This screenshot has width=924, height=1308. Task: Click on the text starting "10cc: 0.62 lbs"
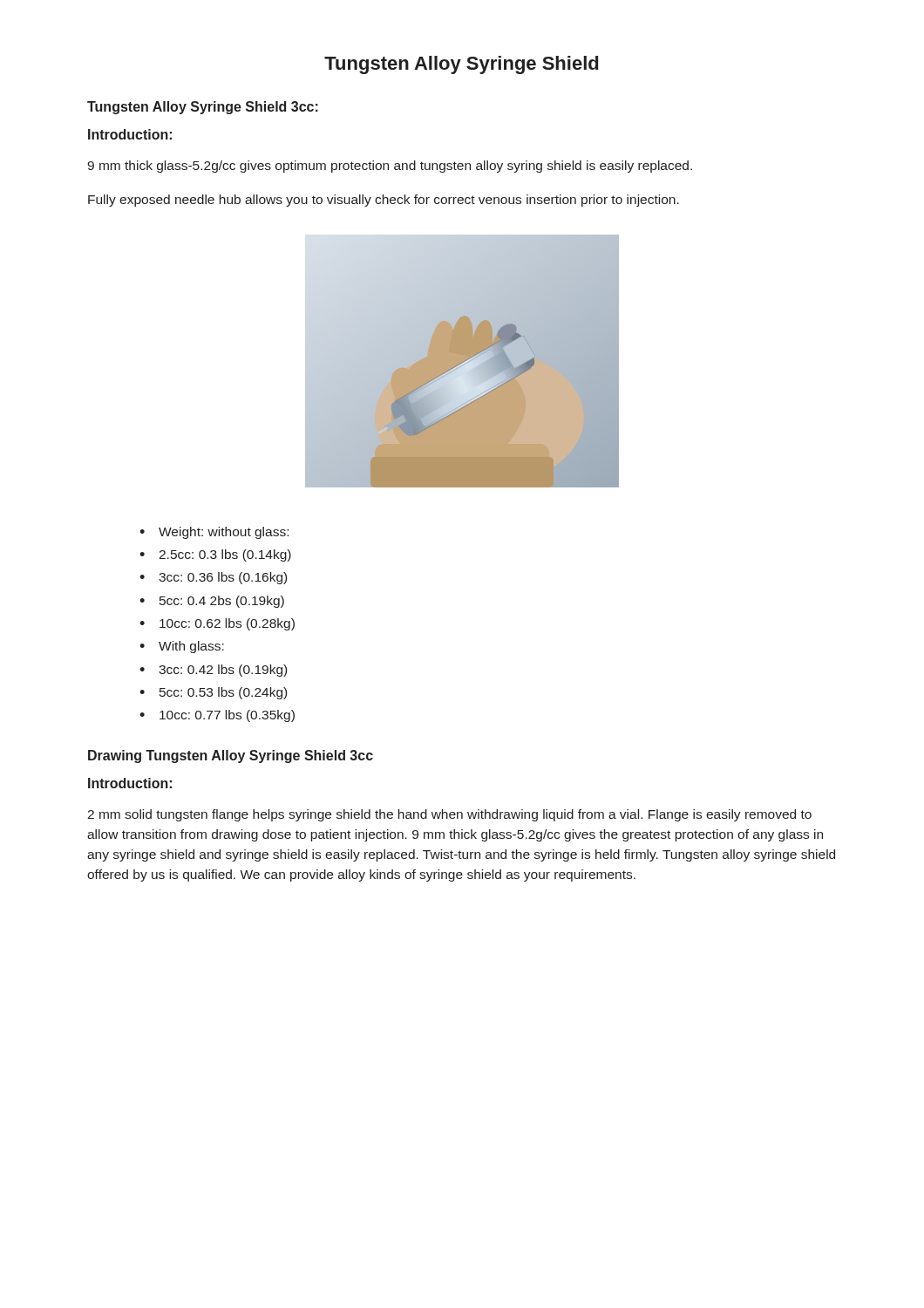point(217,624)
